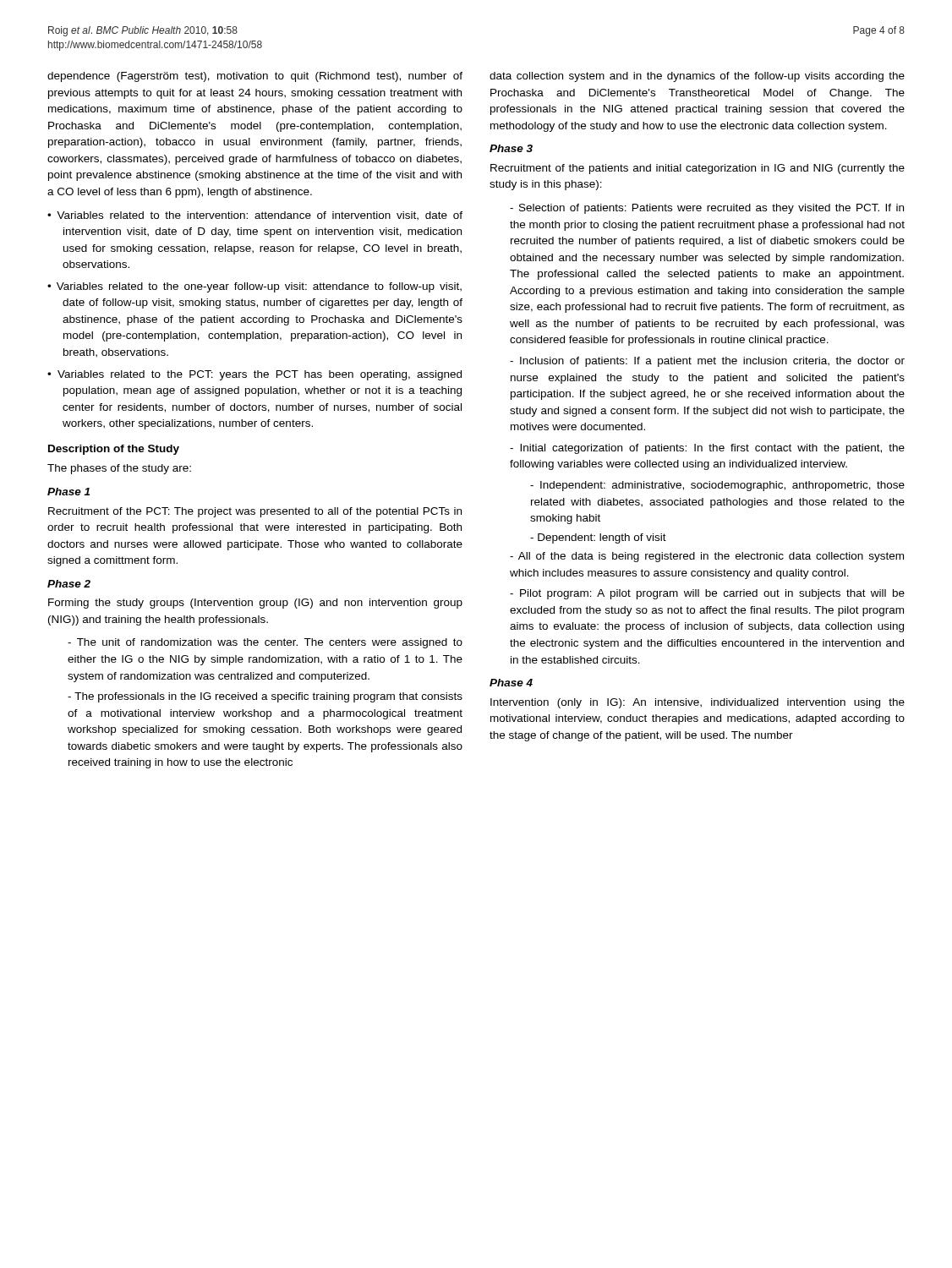Navigate to the block starting "data collection system and in the dynamics of"
Viewport: 952px width, 1268px height.
tap(697, 101)
